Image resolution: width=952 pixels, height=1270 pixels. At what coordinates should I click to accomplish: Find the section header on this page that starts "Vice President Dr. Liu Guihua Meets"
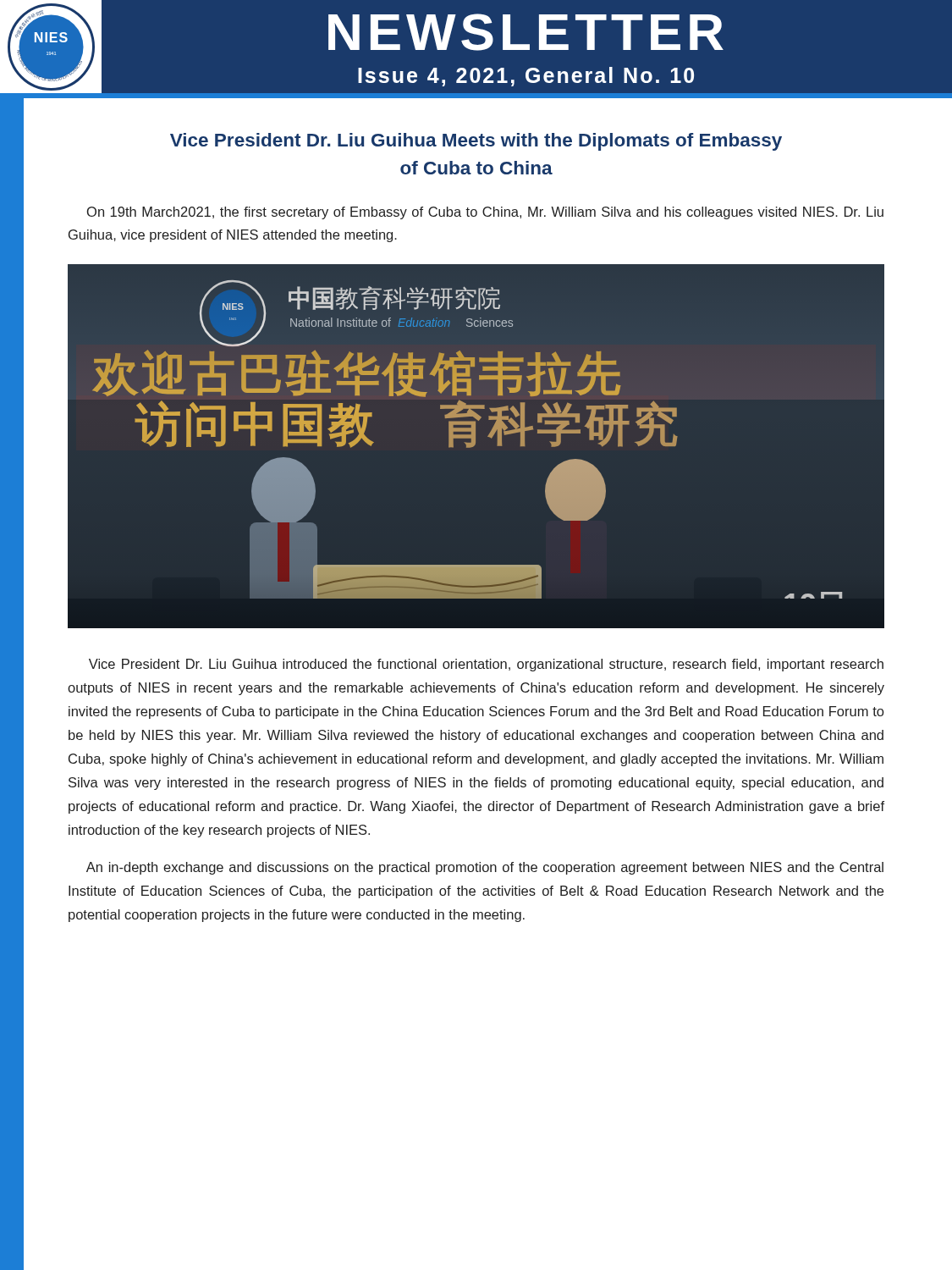pyautogui.click(x=476, y=154)
